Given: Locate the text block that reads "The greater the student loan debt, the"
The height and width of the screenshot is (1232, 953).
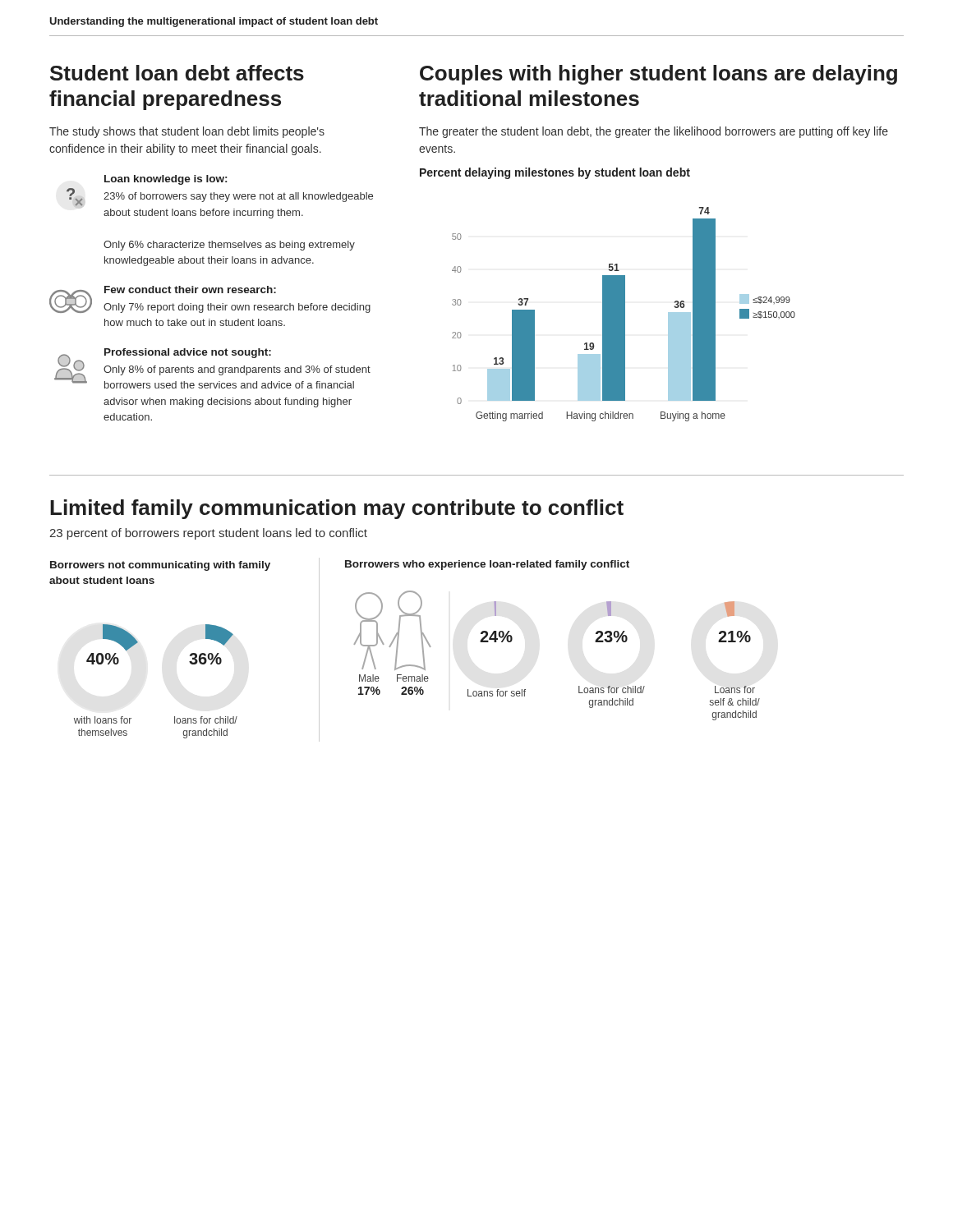Looking at the screenshot, I should pos(654,140).
